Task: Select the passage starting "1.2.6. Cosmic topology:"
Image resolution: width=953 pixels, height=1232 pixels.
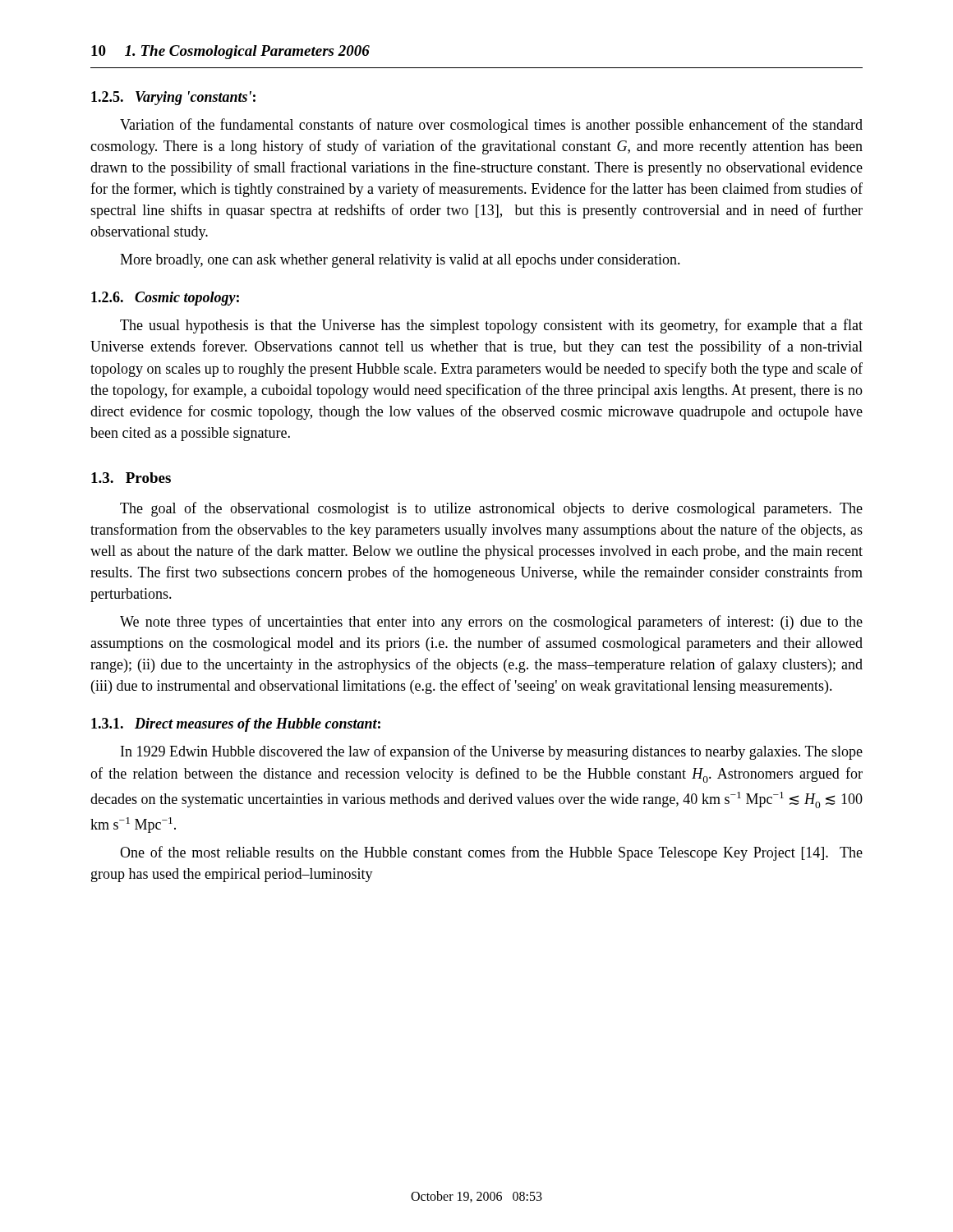Action: tap(165, 298)
